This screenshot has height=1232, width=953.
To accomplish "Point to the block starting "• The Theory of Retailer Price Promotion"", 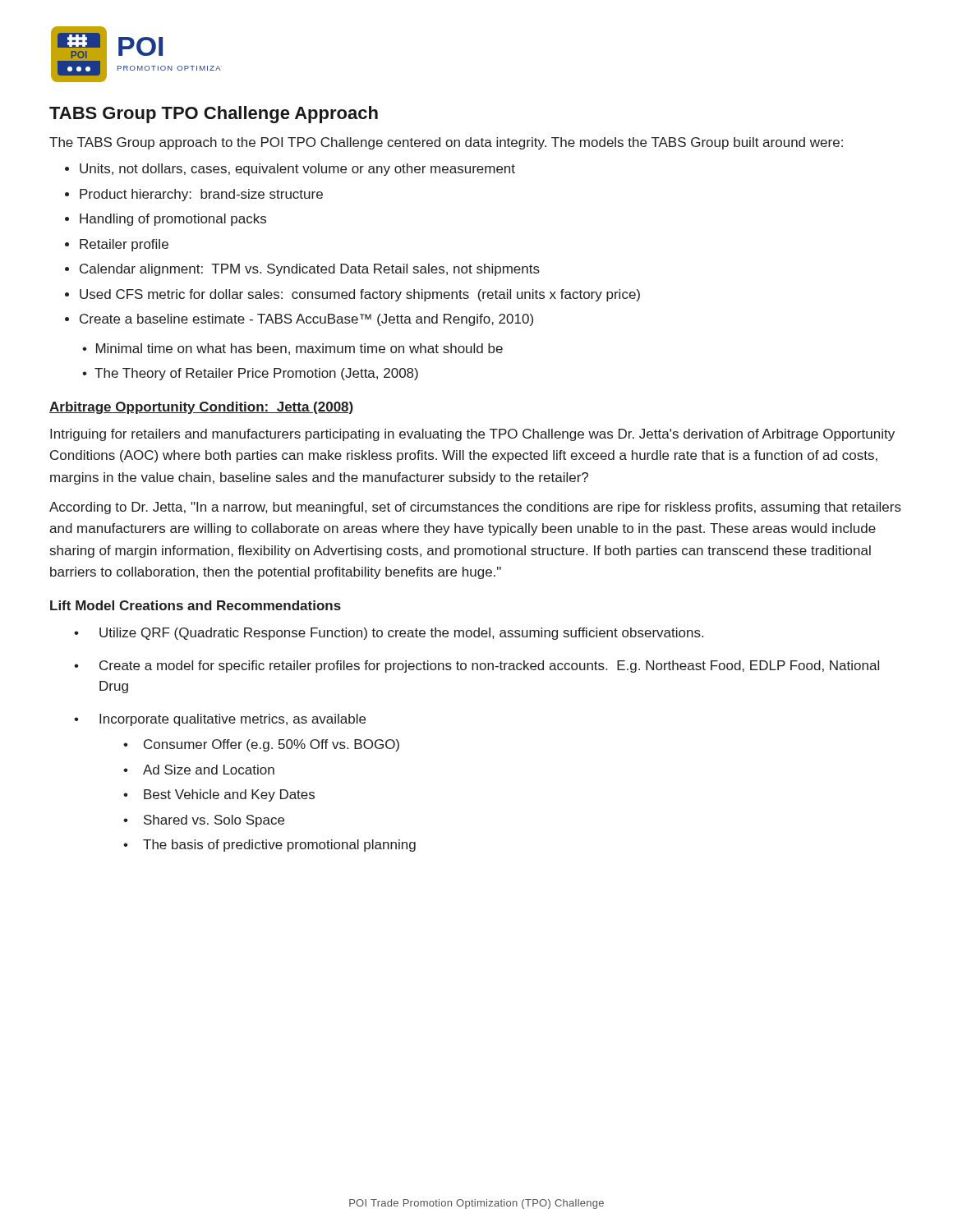I will pyautogui.click(x=250, y=374).
